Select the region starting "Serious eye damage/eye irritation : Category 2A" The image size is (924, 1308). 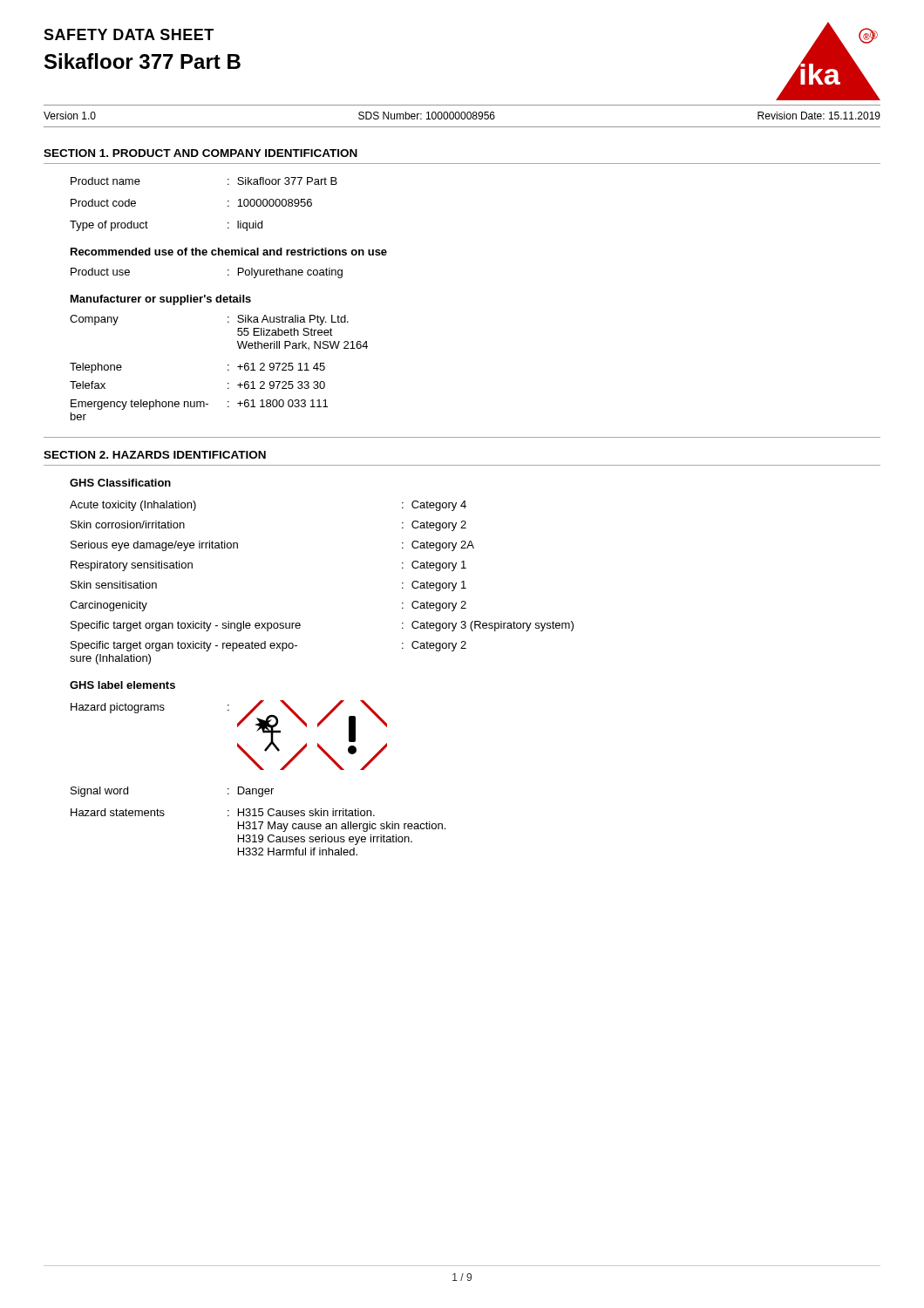160,545
